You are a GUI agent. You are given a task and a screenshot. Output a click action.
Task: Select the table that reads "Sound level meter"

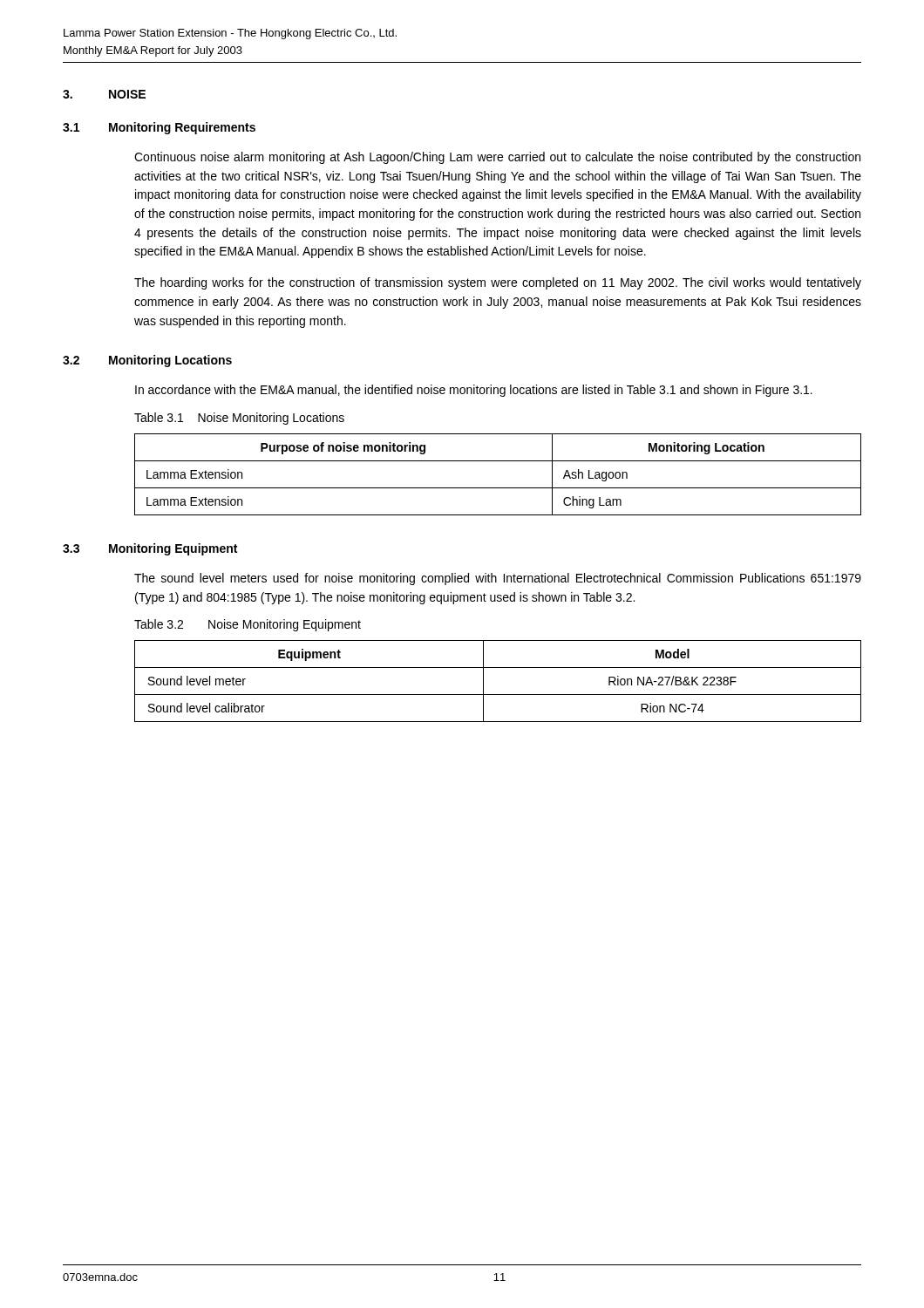point(498,681)
